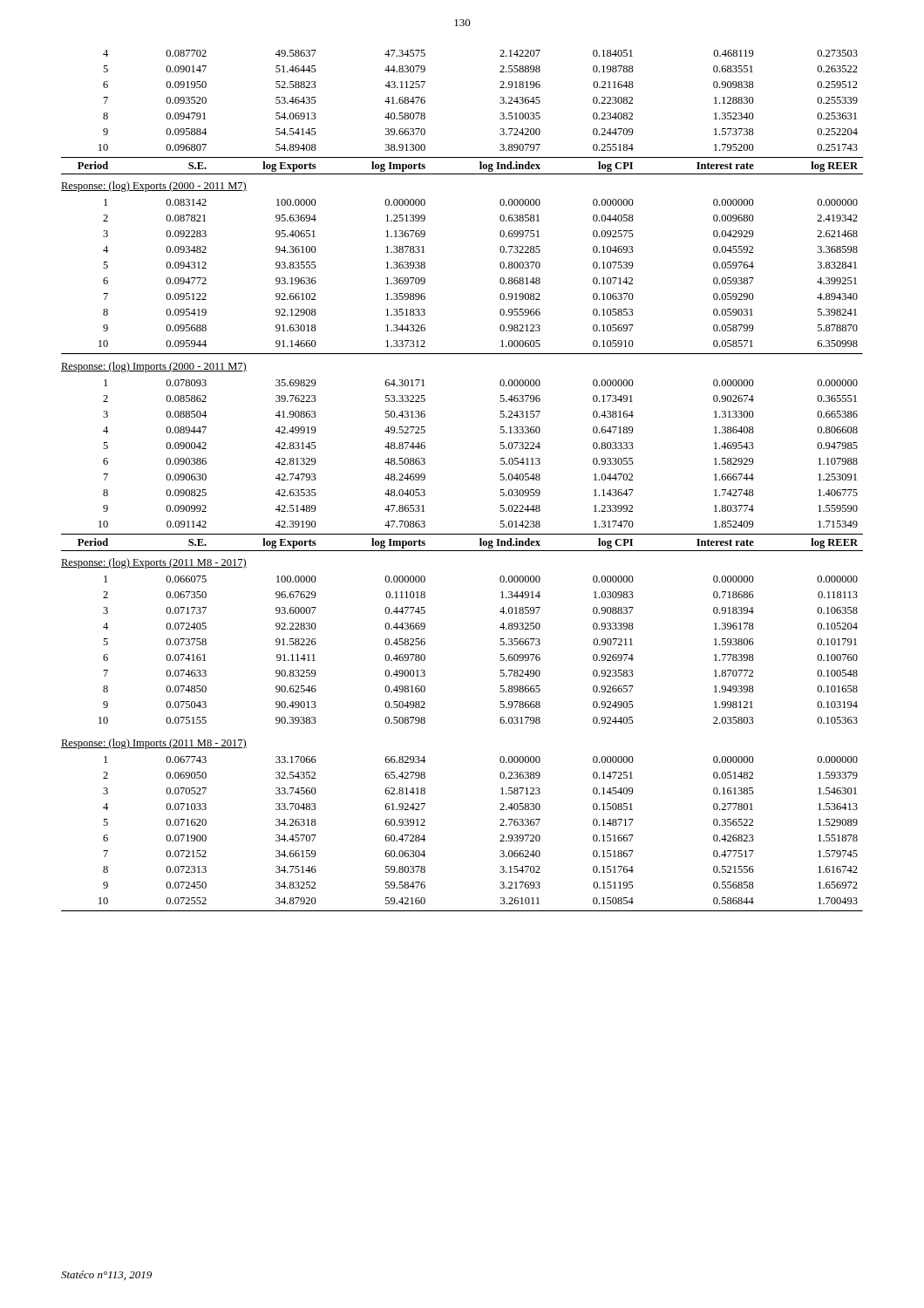The width and height of the screenshot is (924, 1308).
Task: Where is the section header that starts "Response: (log) Exports (2000"?
Action: [x=154, y=186]
